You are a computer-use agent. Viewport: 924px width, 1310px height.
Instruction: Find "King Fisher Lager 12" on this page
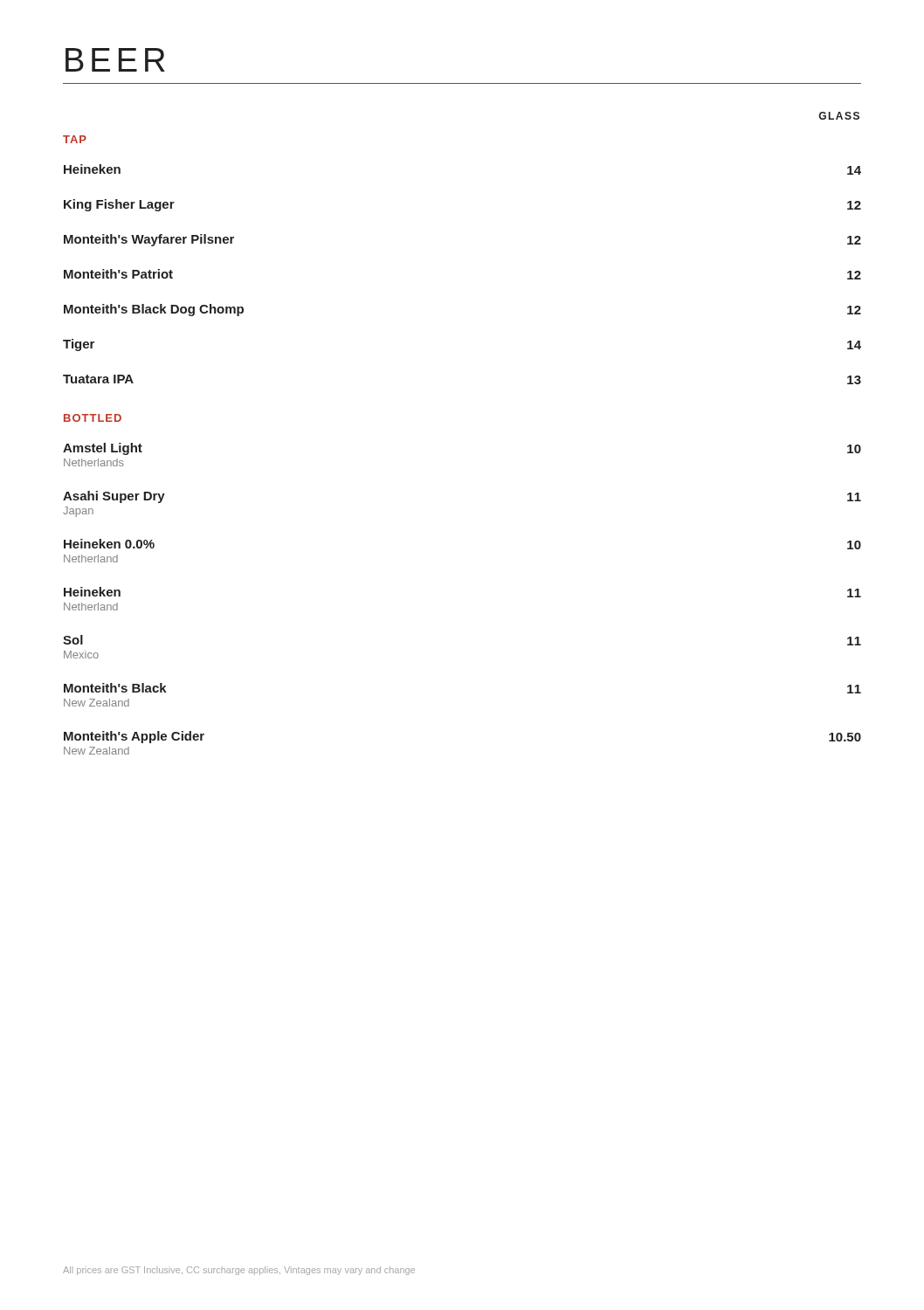click(117, 205)
